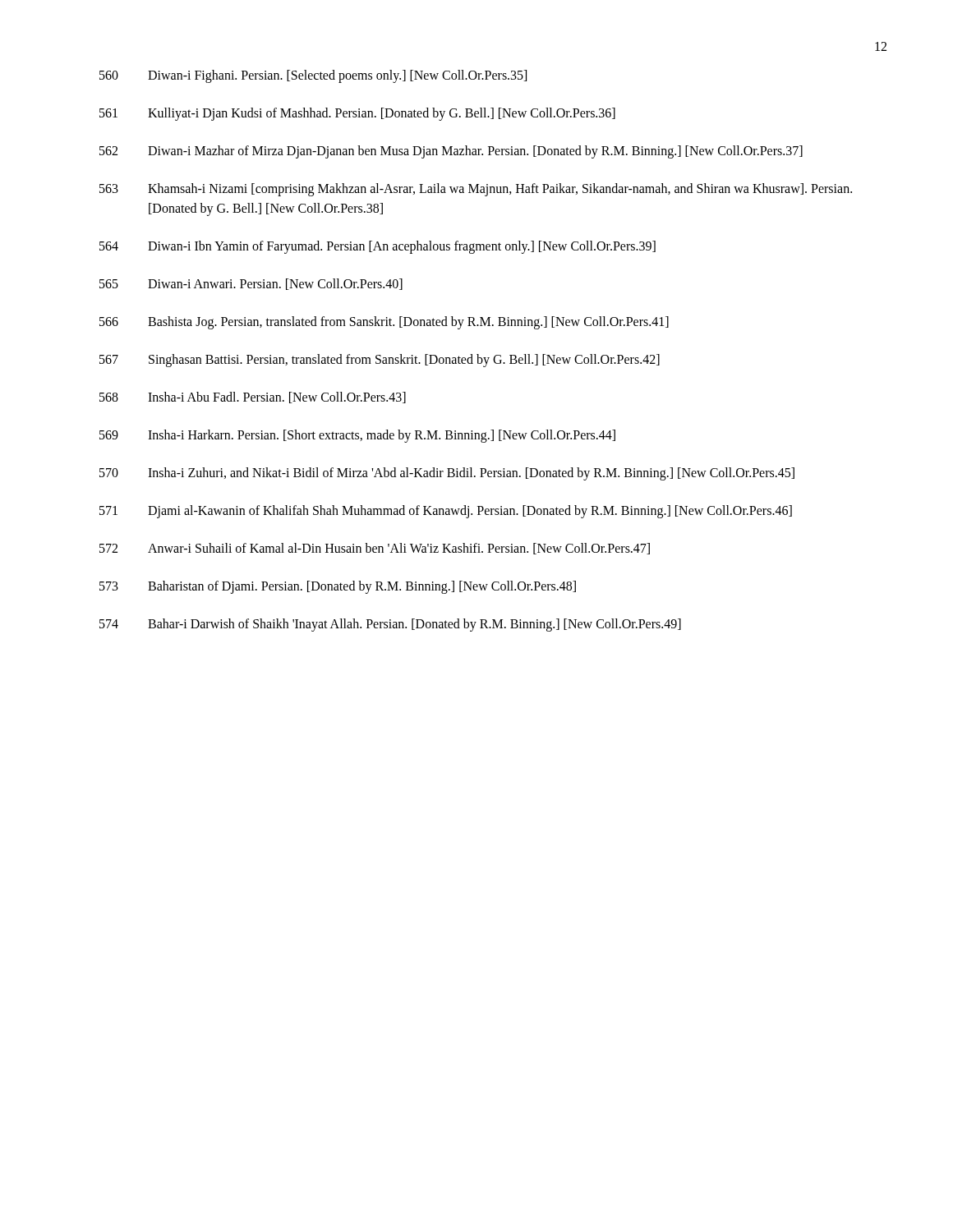Click the passage that begins "566 Bashista Jog. Persian,"

click(x=493, y=322)
